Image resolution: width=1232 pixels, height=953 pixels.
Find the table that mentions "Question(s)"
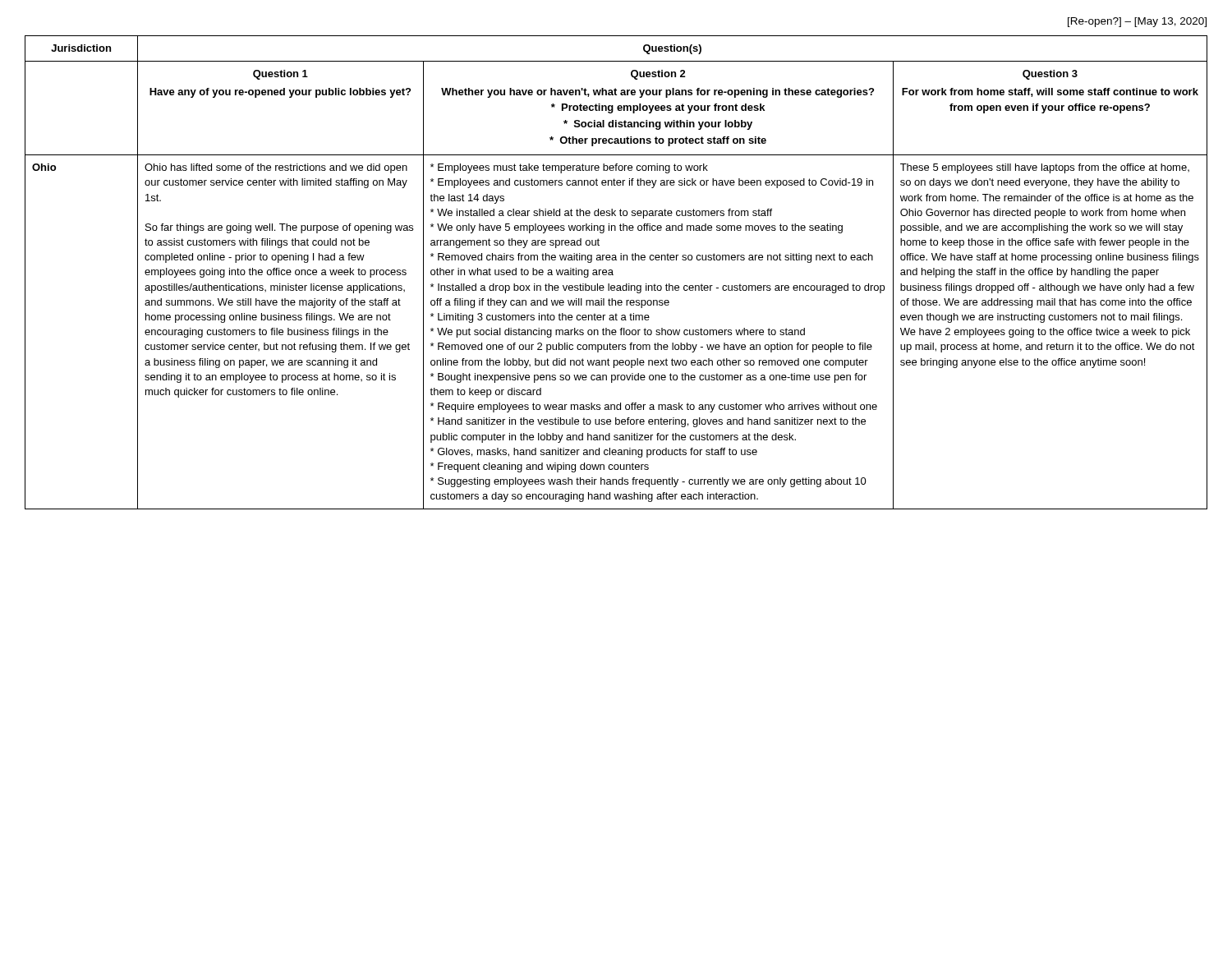(616, 273)
